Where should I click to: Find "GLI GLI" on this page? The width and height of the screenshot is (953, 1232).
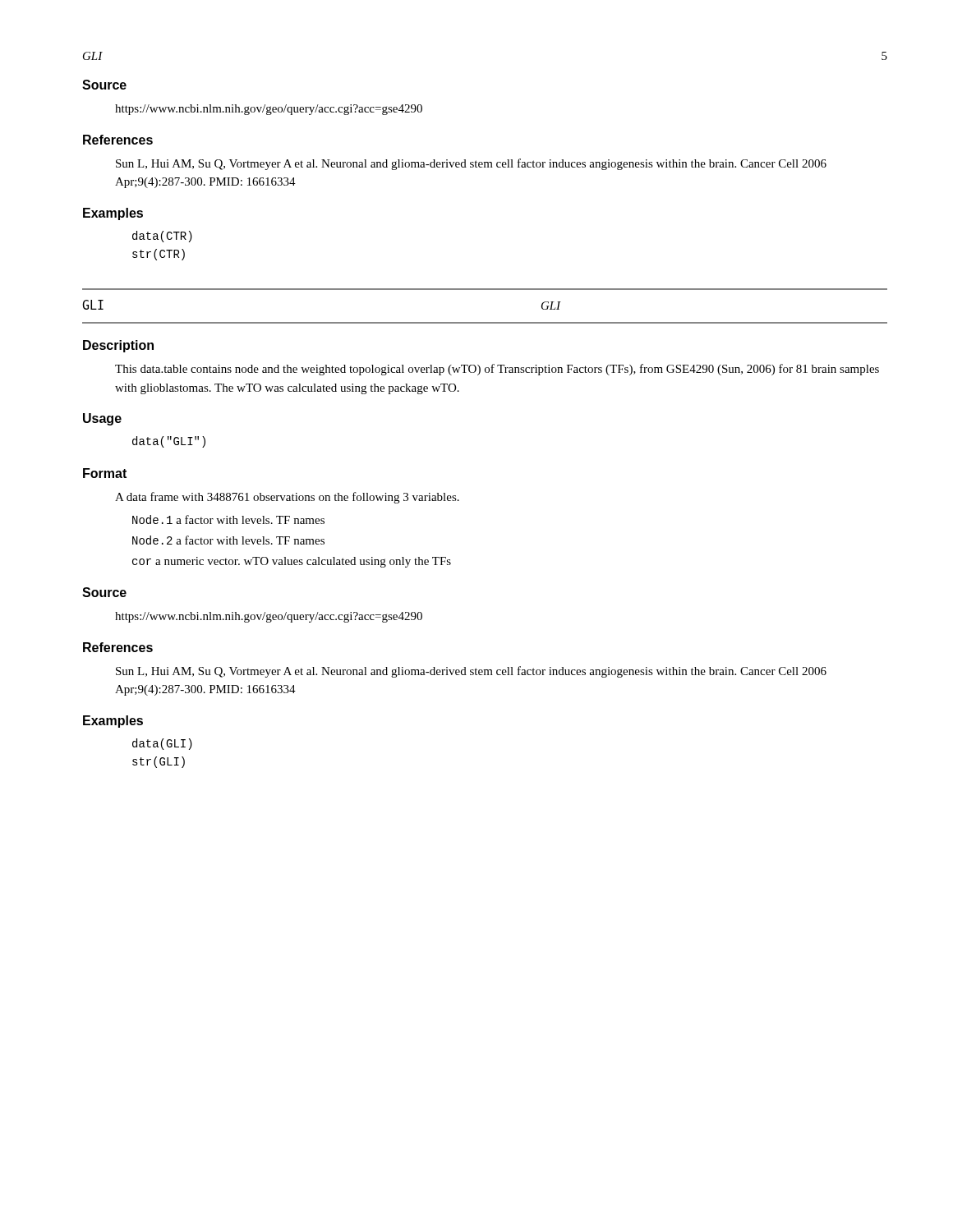(92, 304)
